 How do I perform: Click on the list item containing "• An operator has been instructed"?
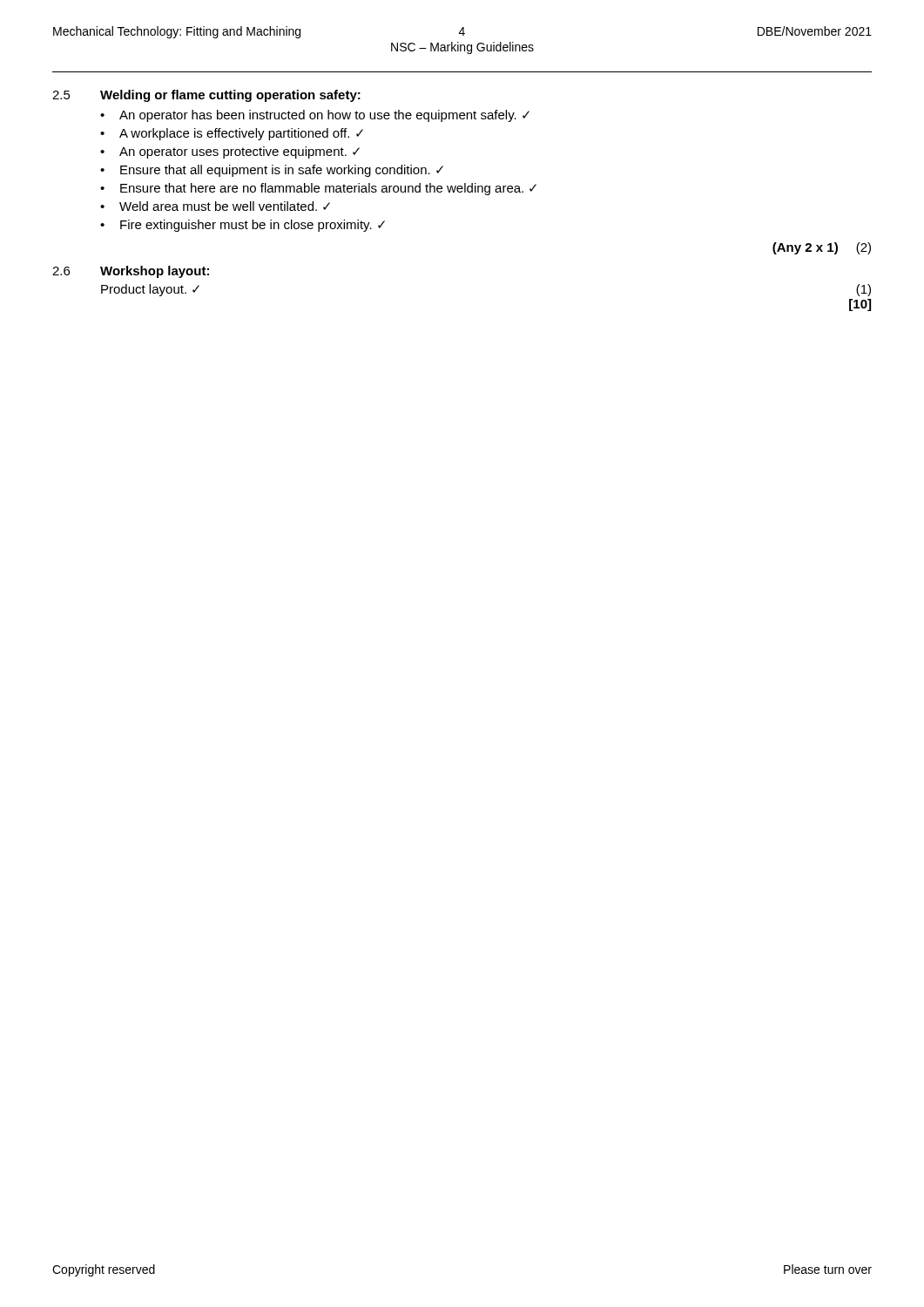pyautogui.click(x=316, y=115)
